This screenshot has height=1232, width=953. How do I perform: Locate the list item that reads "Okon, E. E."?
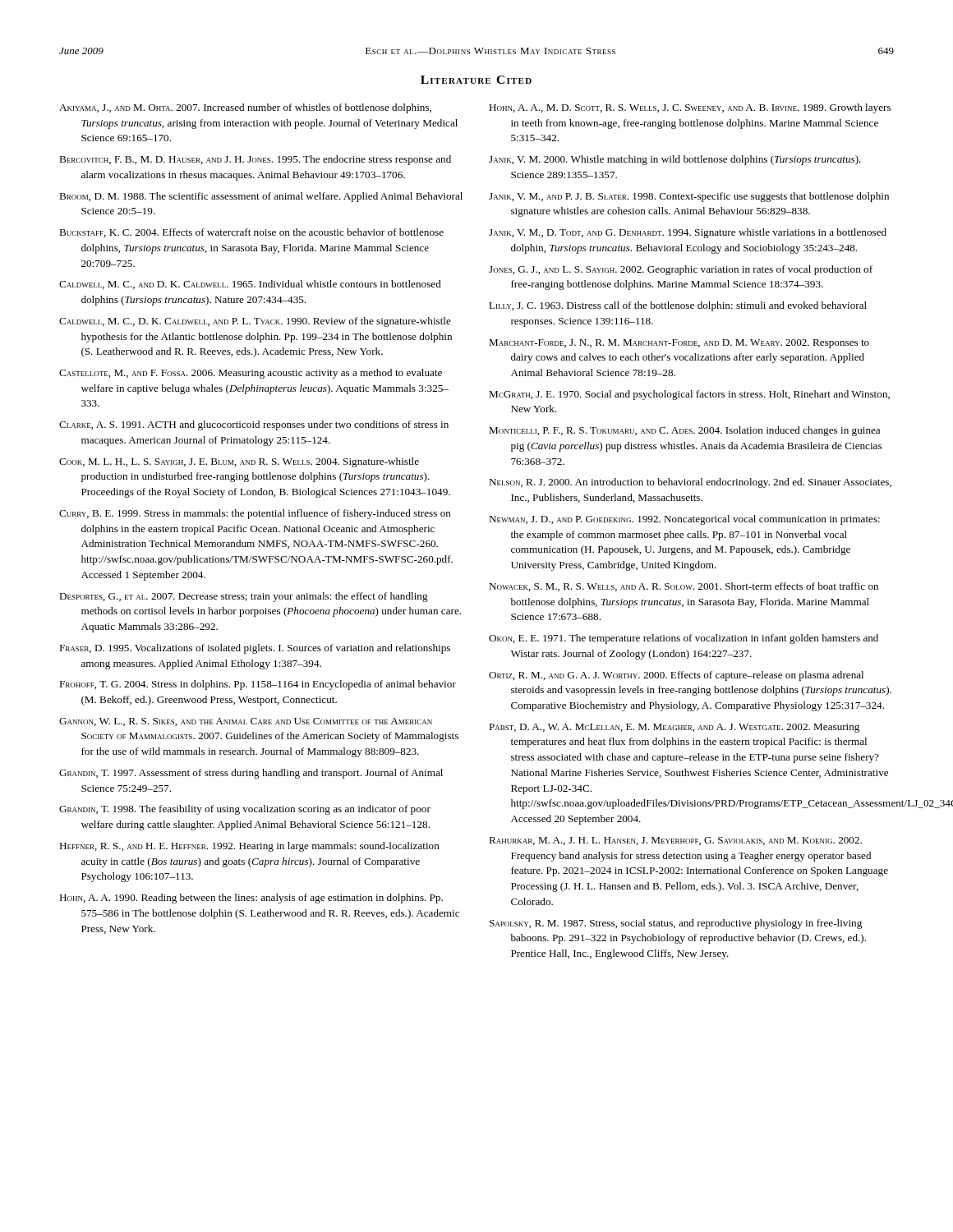684,646
